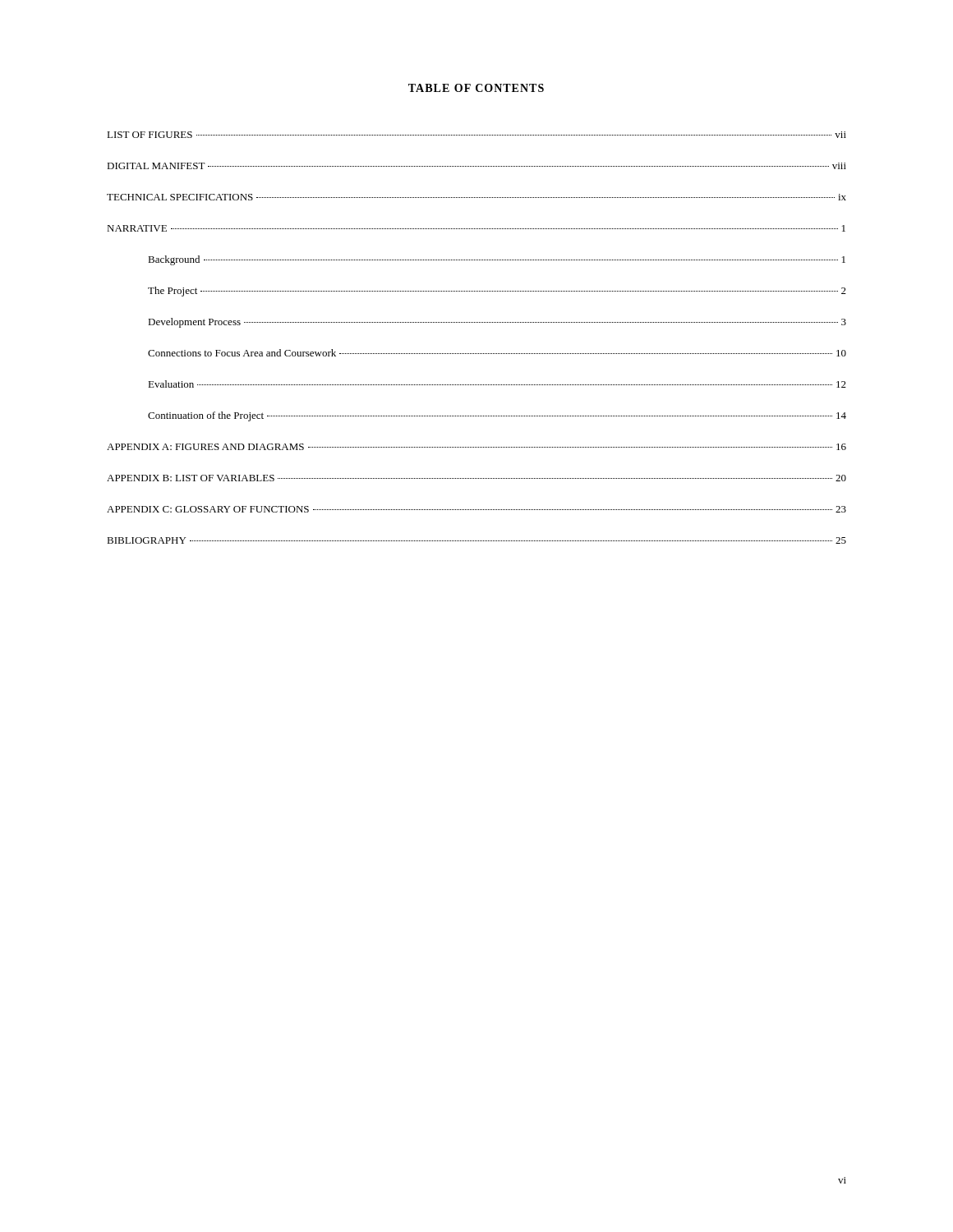This screenshot has height=1232, width=953.
Task: Locate the text "APPENDIX A: FIGURES AND DIAGRAMS 16"
Action: coord(476,447)
